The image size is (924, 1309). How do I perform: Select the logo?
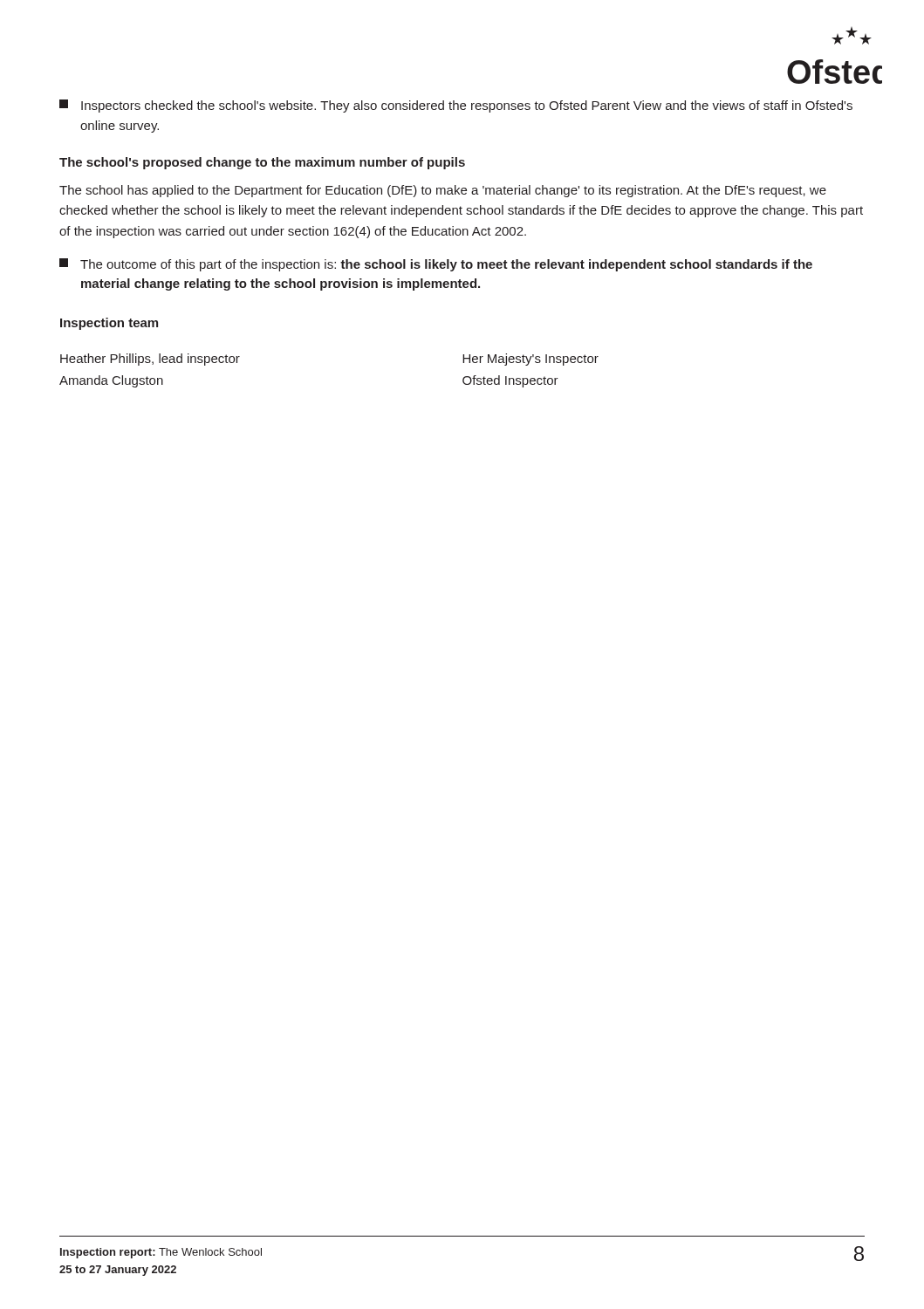tap(834, 59)
